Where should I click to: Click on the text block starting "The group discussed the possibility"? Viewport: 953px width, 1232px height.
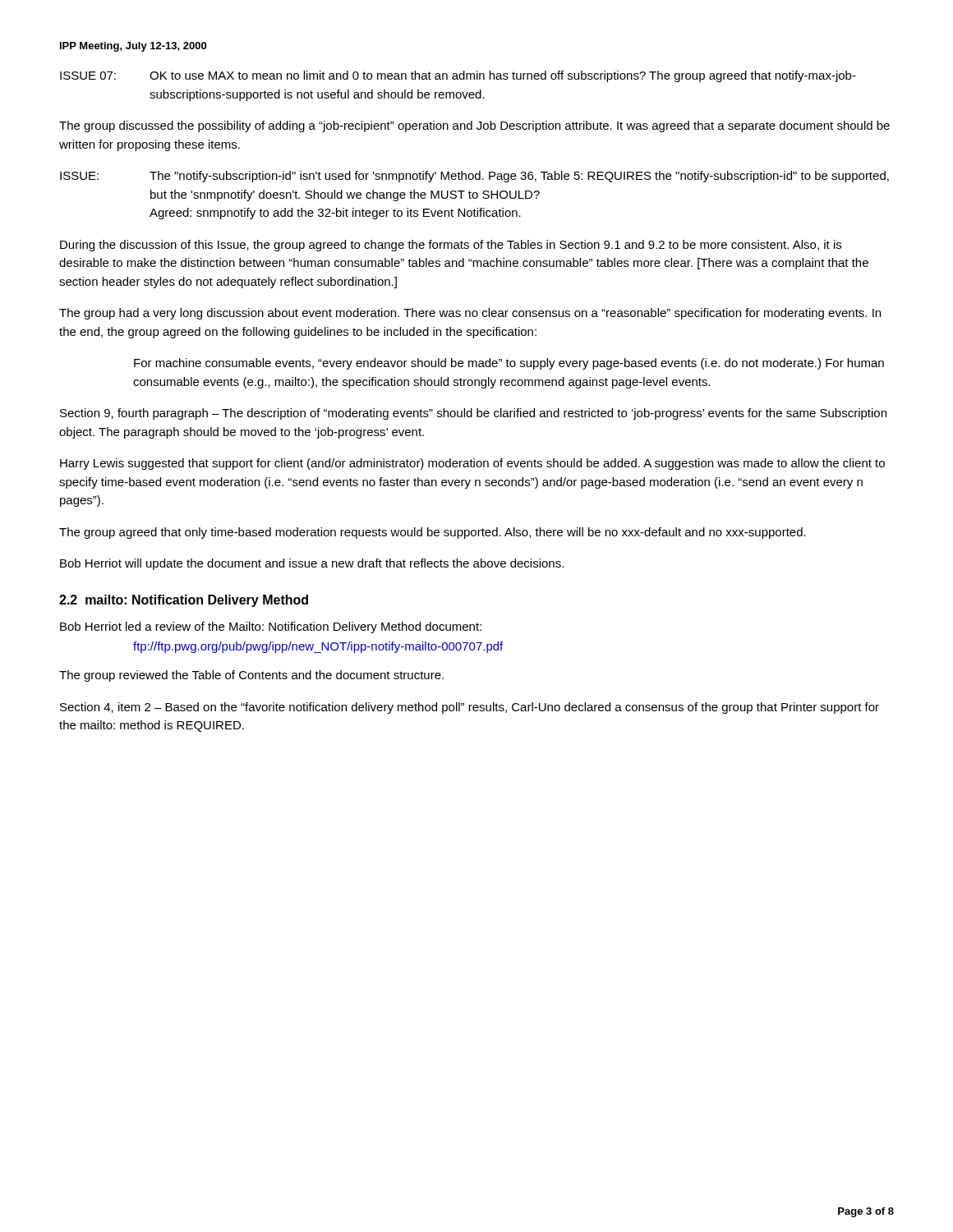click(x=475, y=134)
